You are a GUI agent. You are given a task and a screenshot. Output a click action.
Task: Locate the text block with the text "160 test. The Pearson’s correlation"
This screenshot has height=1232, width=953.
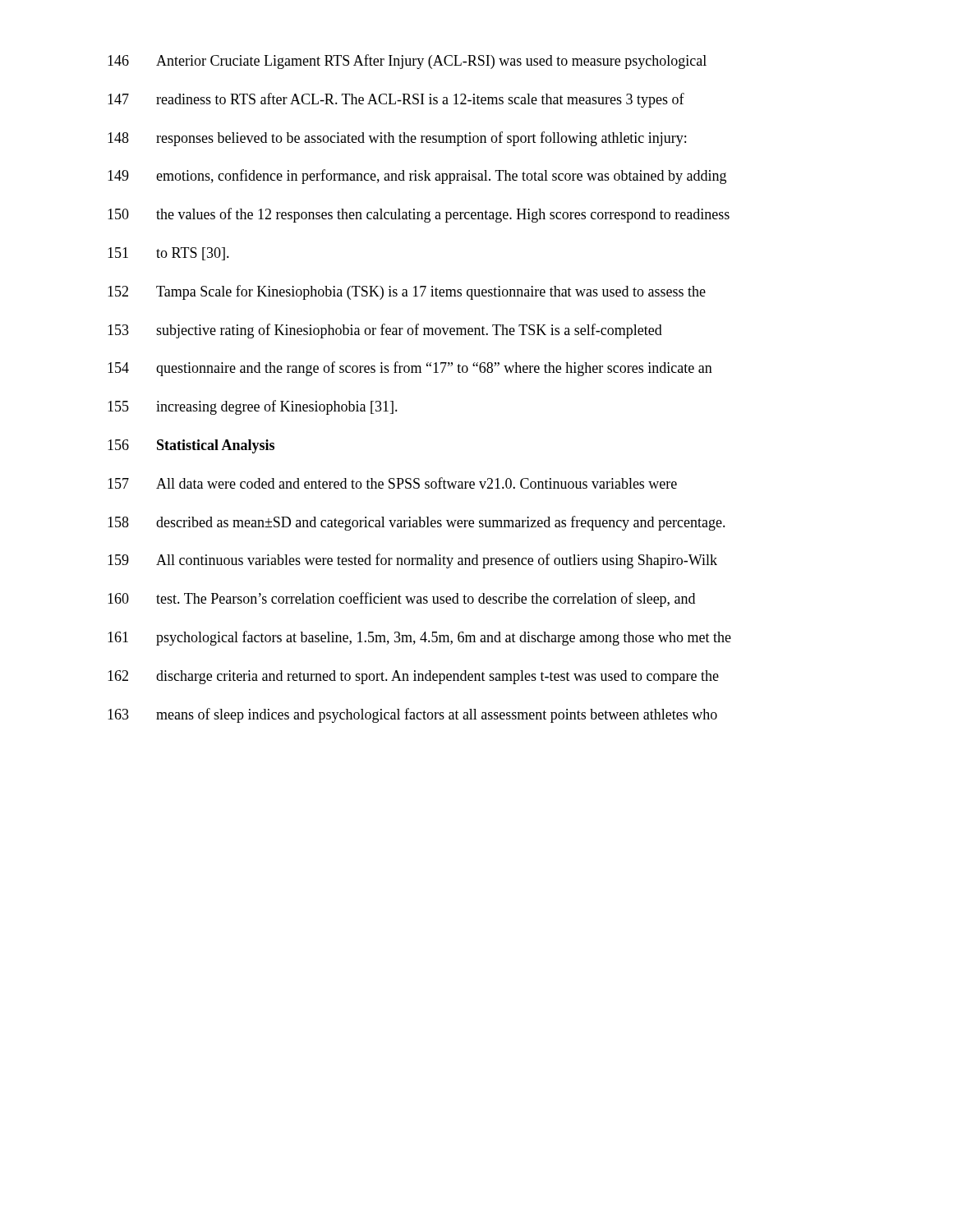497,599
